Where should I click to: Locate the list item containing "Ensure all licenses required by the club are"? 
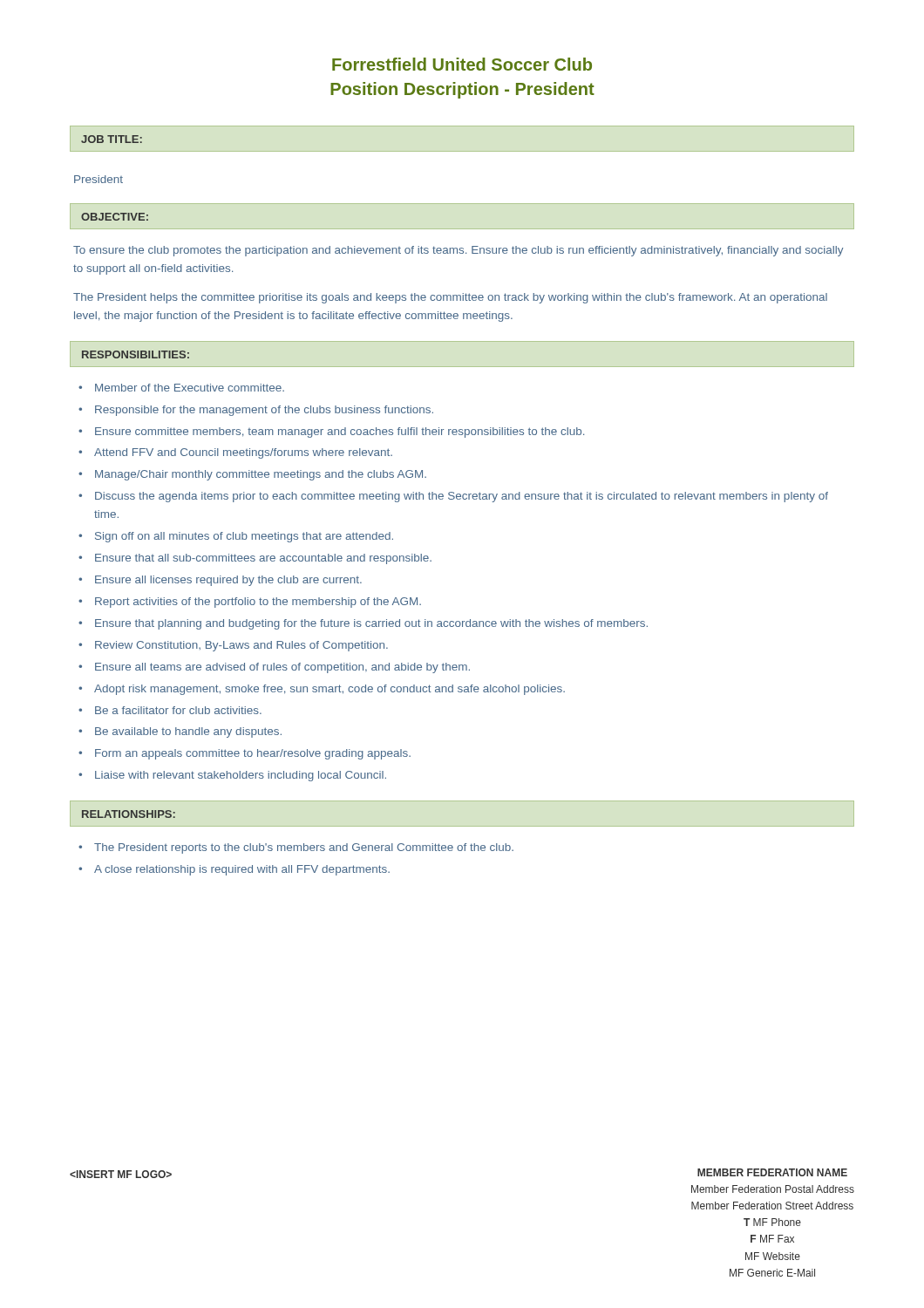pyautogui.click(x=228, y=579)
